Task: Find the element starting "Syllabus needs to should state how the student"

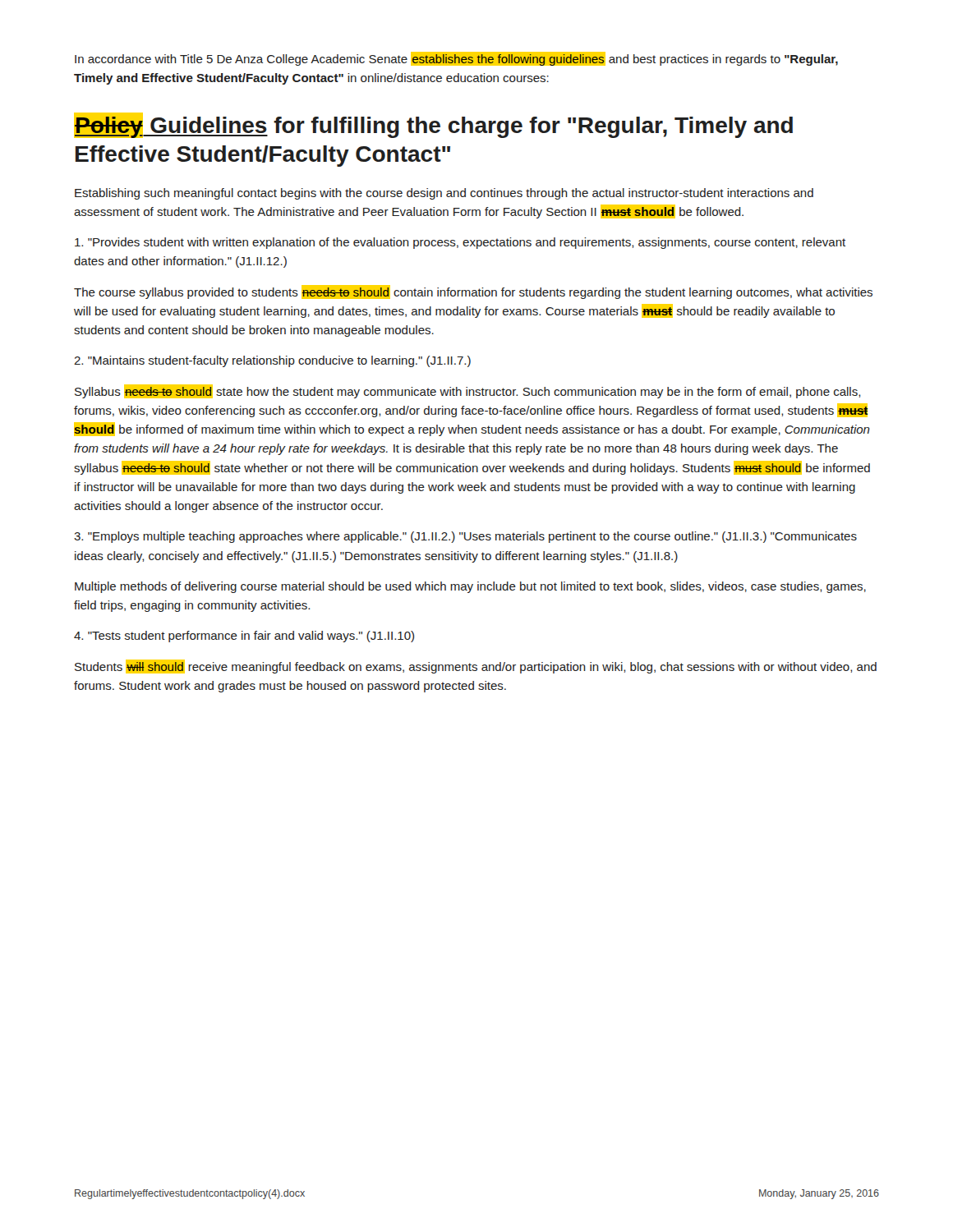Action: (472, 448)
